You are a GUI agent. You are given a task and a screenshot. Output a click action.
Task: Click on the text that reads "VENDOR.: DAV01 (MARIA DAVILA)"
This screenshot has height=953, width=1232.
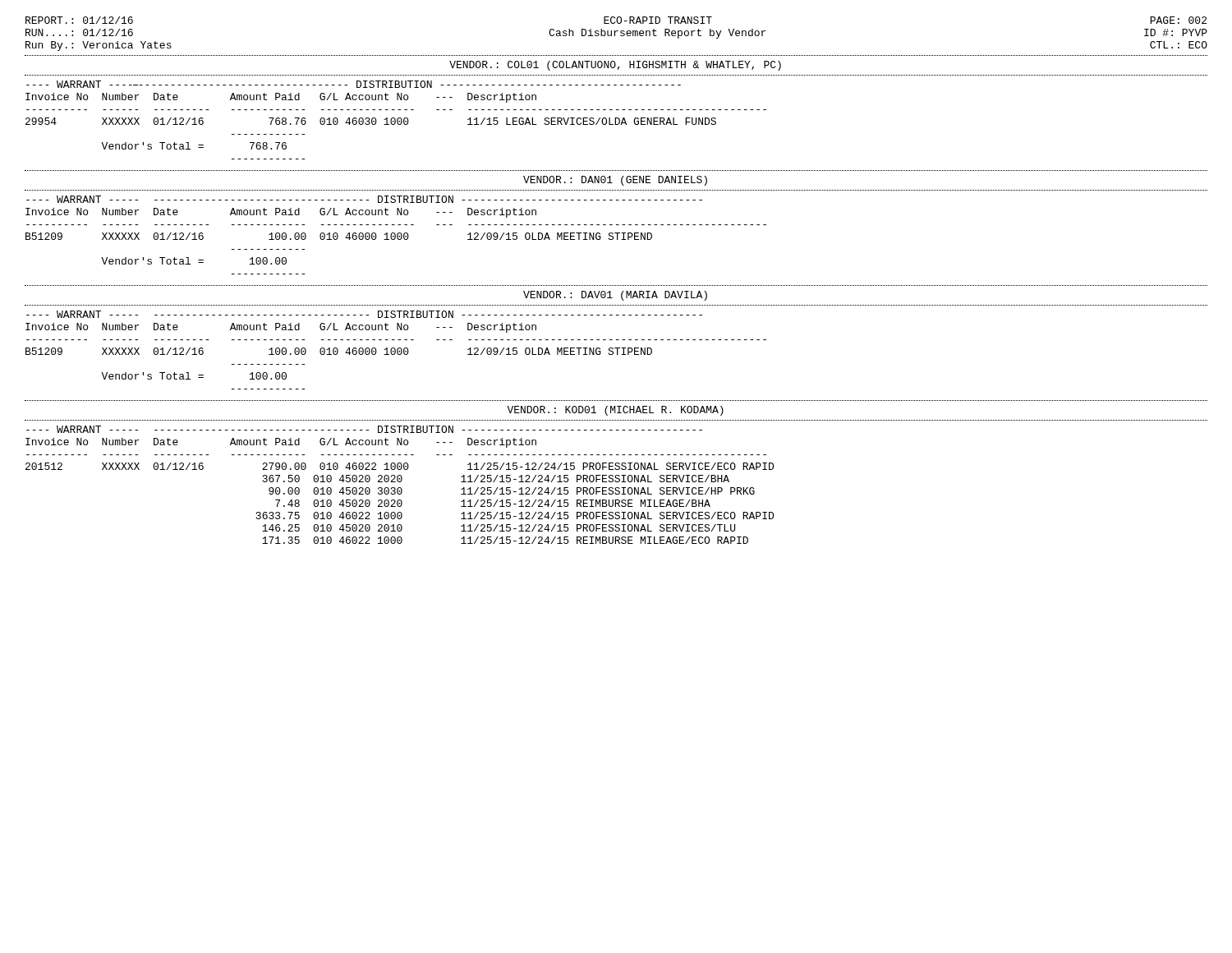[616, 295]
